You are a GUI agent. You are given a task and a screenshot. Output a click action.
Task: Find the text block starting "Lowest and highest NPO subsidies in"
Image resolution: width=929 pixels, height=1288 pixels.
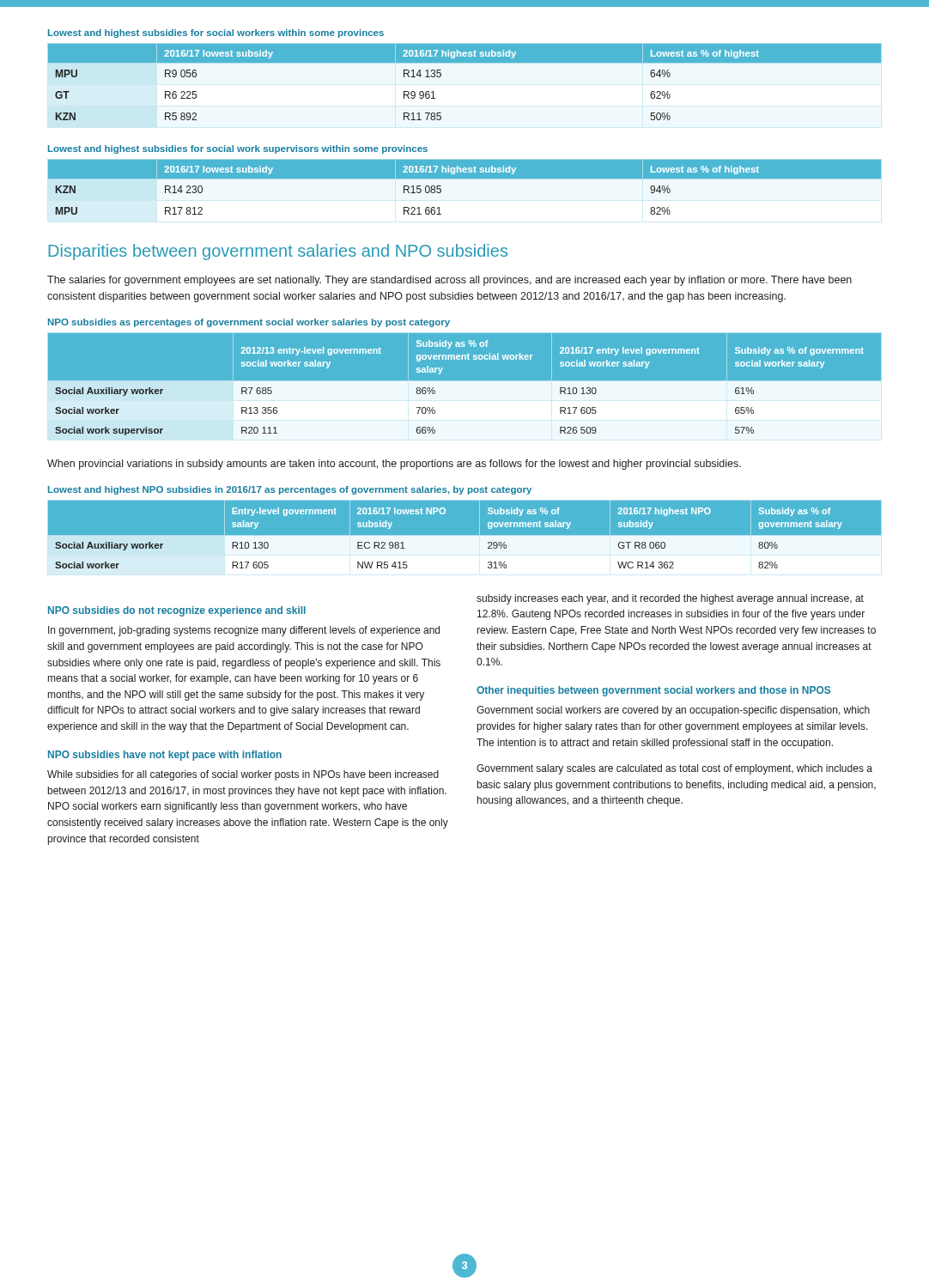464,490
